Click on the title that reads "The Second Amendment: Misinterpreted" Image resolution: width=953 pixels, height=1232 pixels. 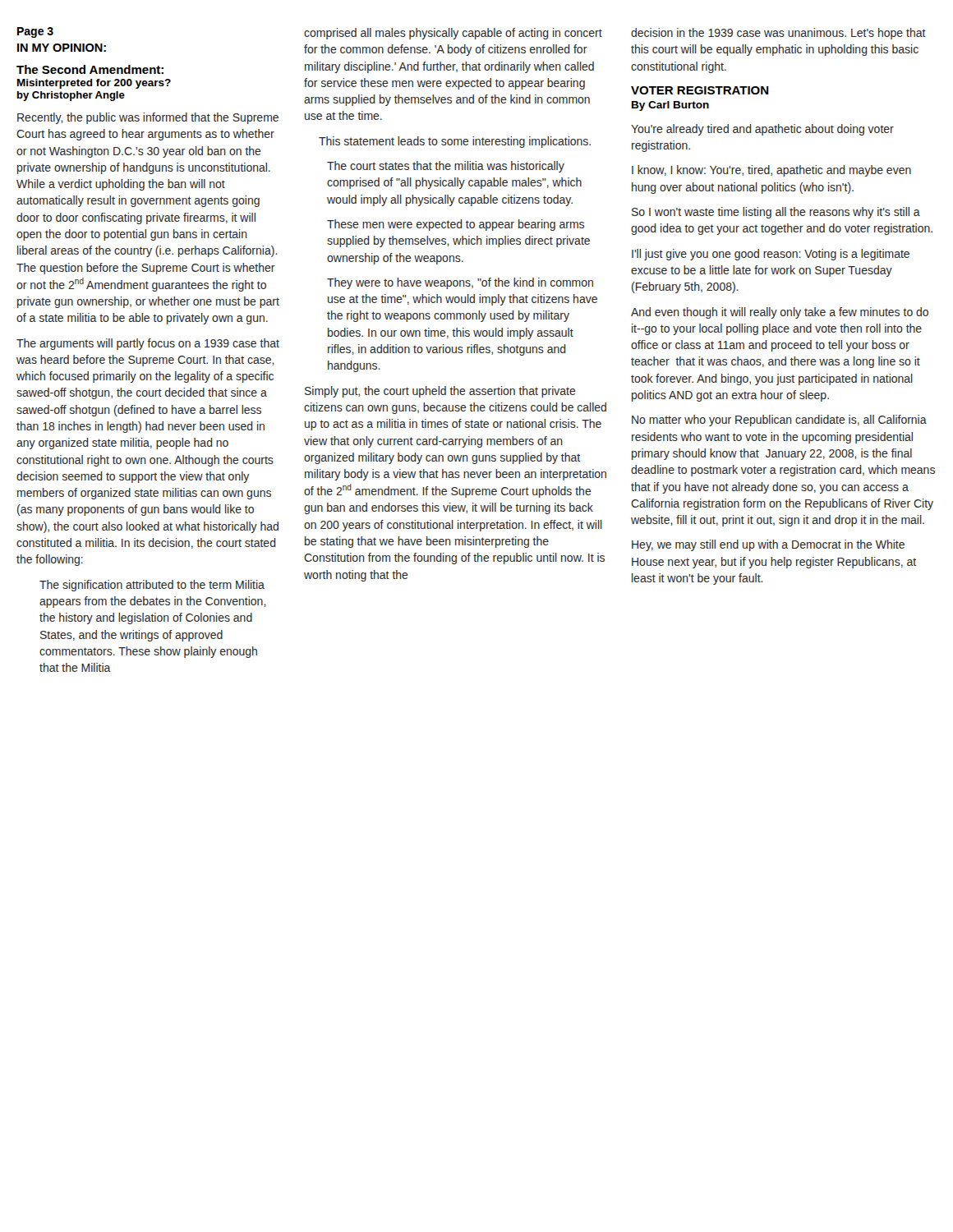[x=149, y=82]
